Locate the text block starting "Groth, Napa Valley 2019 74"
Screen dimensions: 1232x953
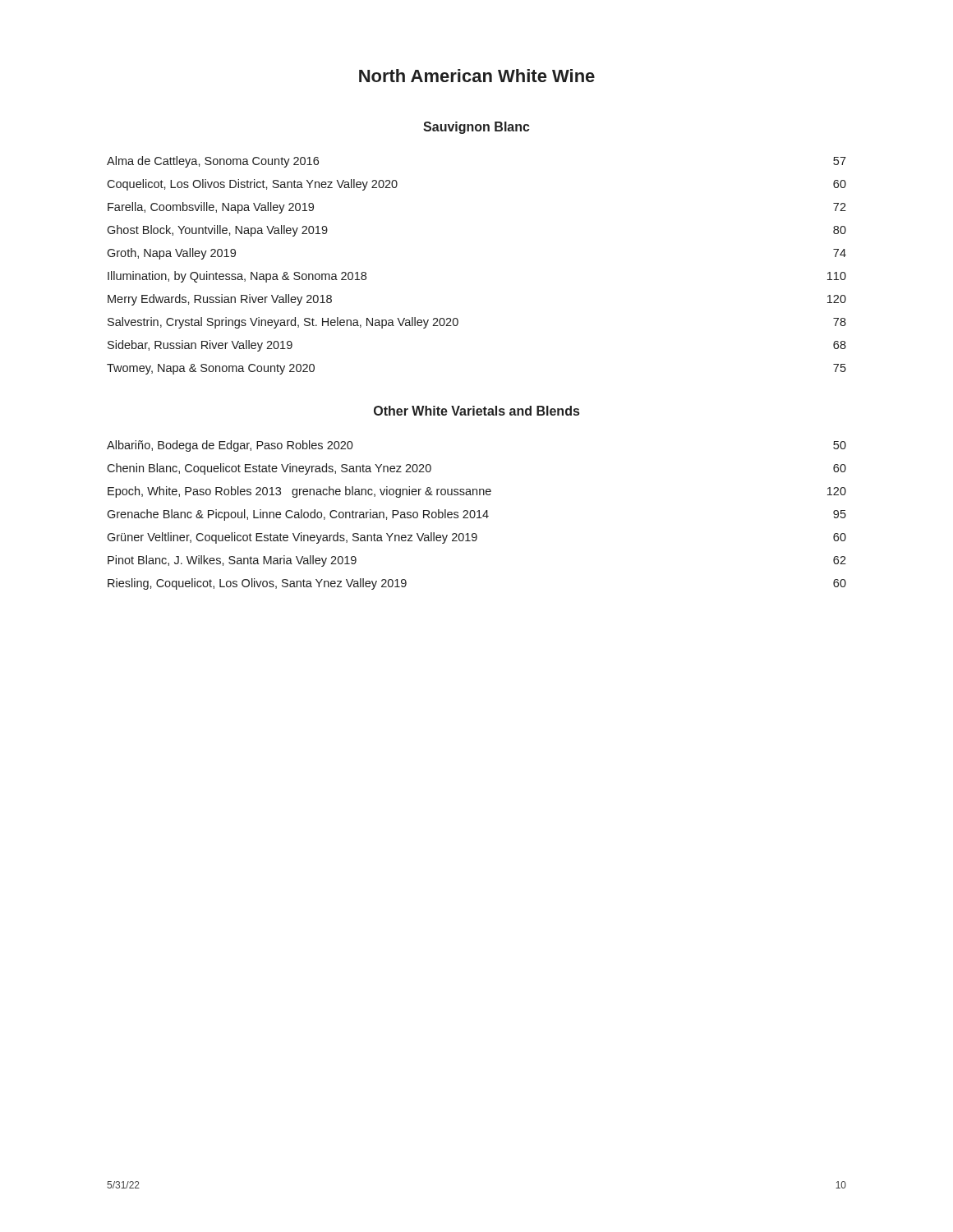pyautogui.click(x=168, y=253)
